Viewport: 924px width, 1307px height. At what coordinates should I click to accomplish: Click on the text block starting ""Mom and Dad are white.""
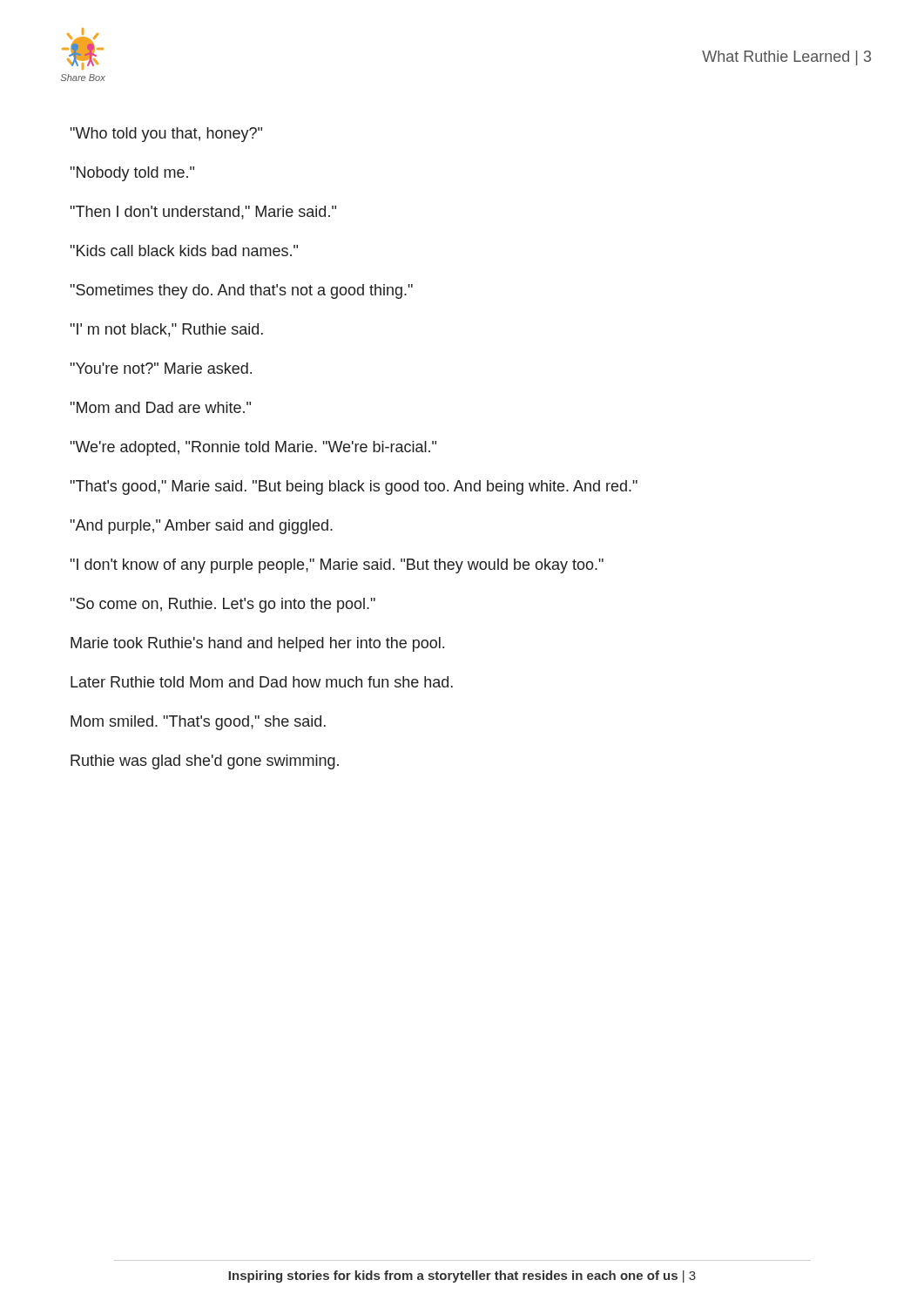[161, 408]
